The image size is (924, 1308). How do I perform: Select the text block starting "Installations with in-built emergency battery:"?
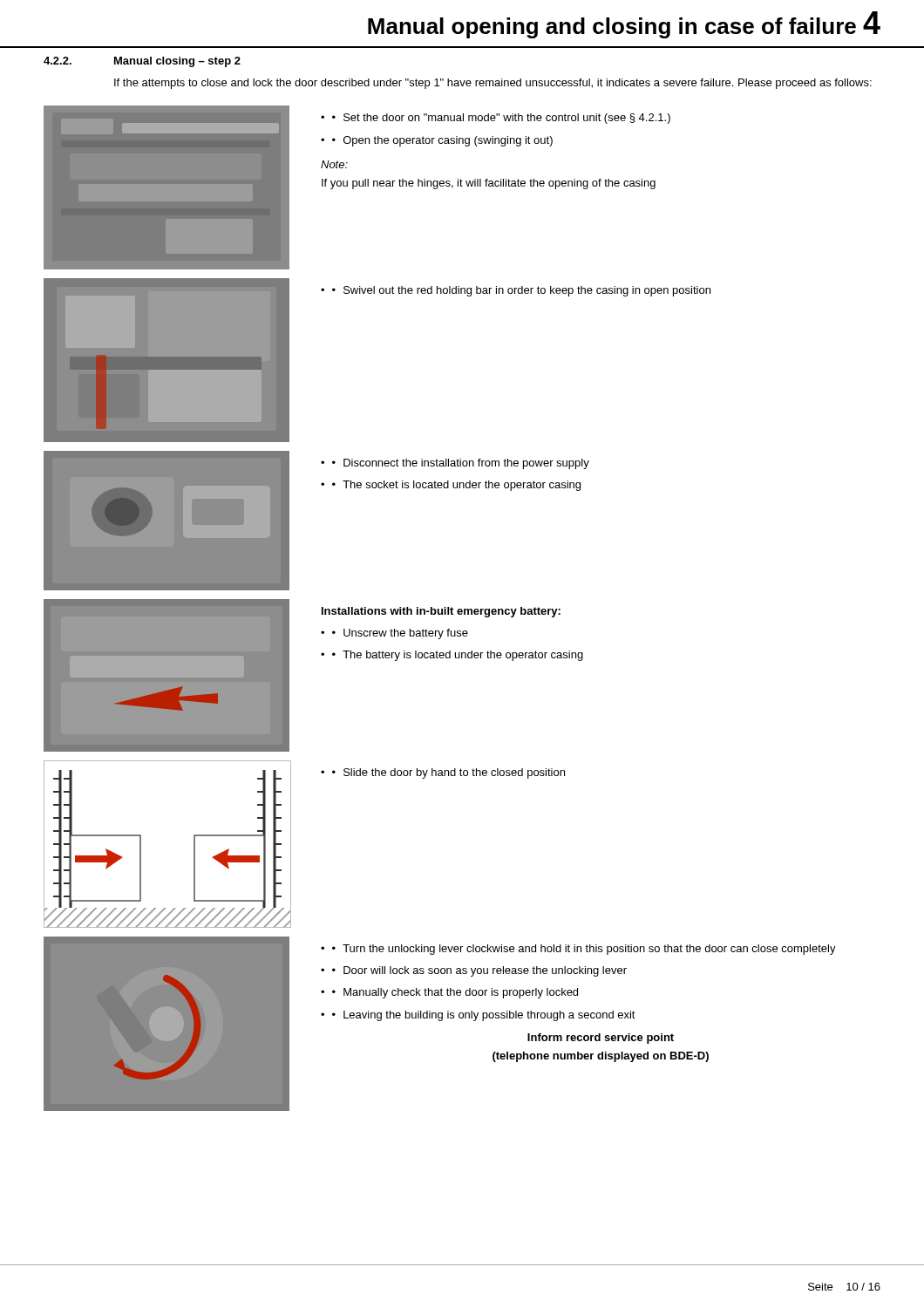click(441, 611)
